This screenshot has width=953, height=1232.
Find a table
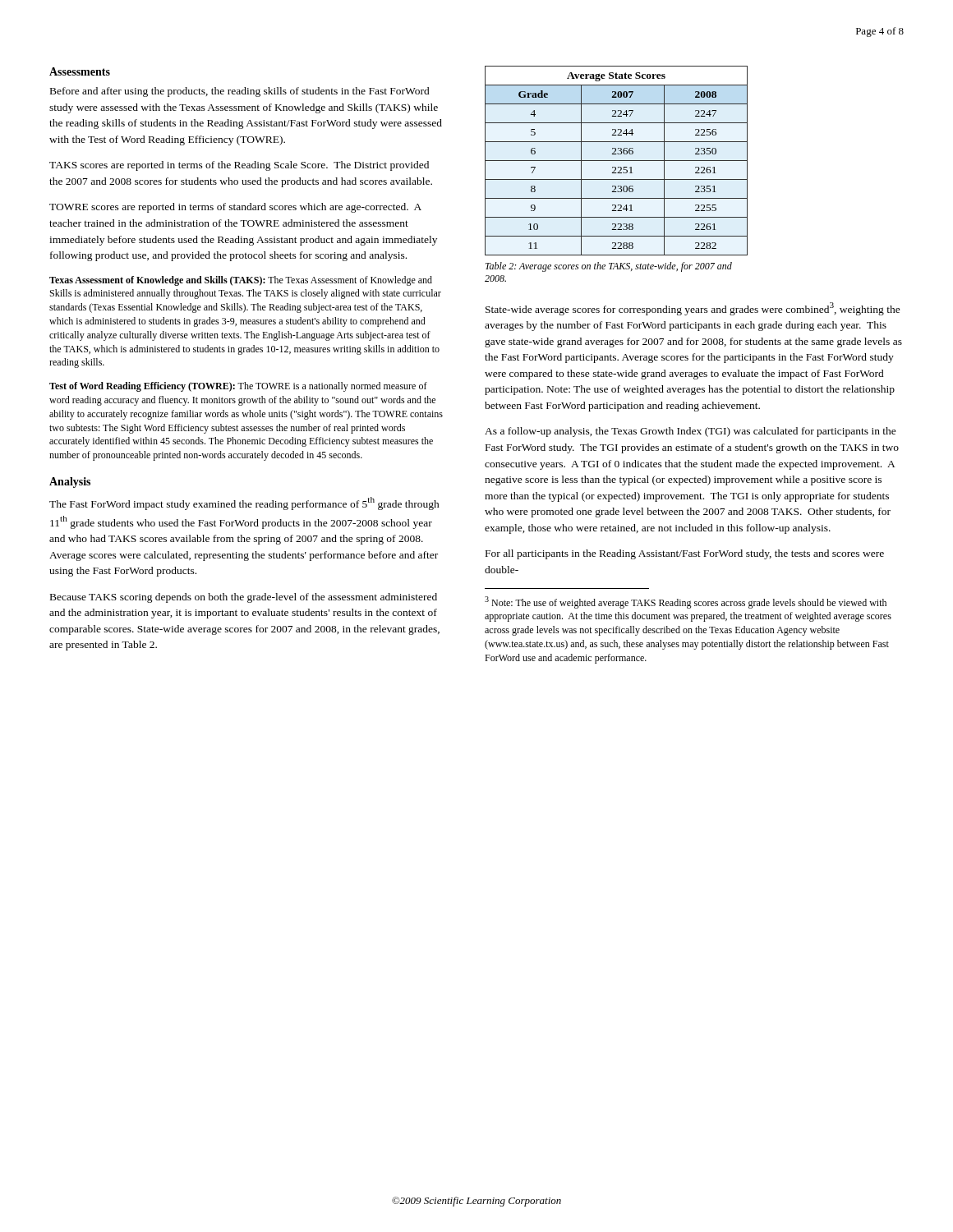click(x=694, y=161)
